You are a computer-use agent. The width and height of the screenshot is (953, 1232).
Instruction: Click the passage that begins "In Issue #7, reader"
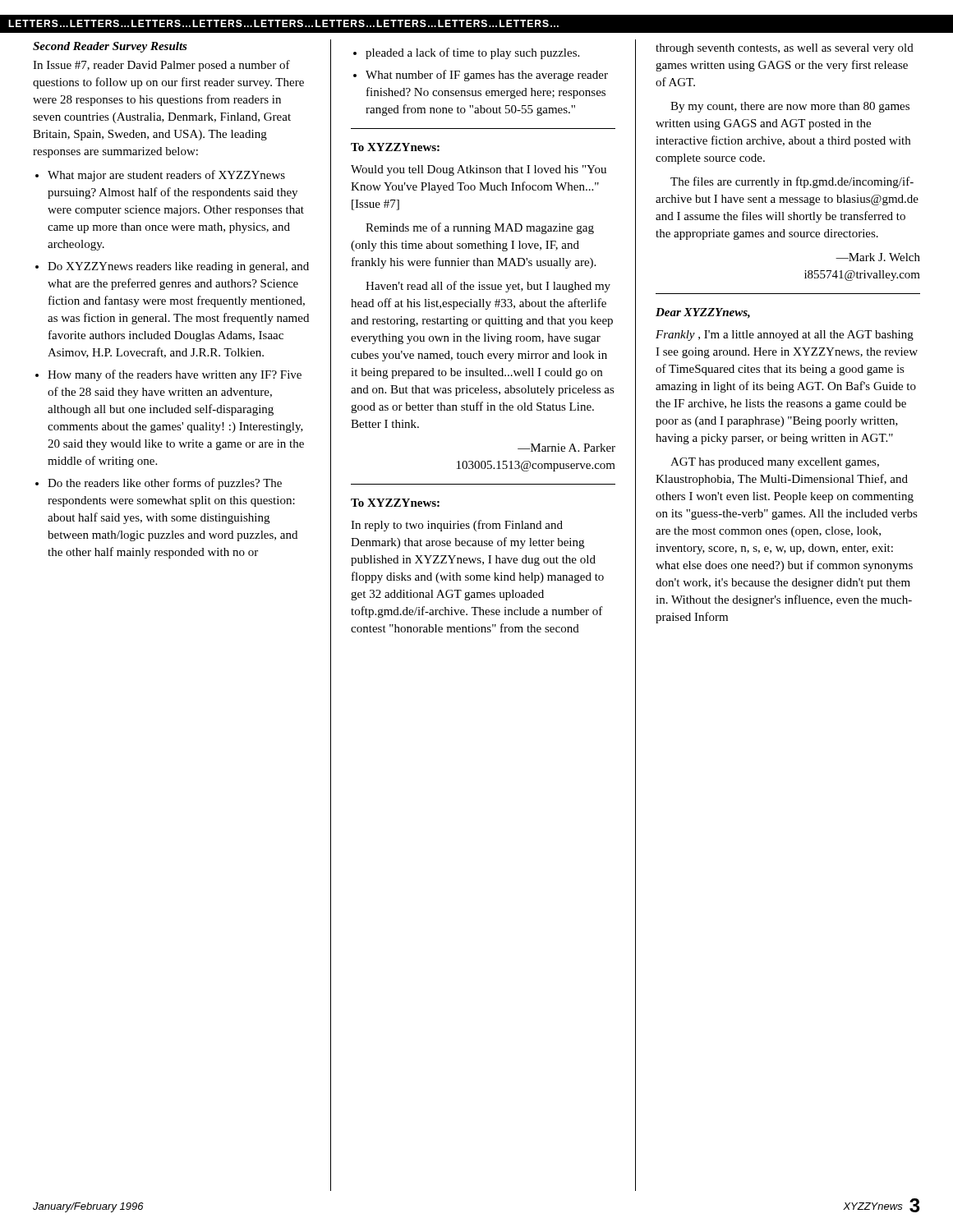point(172,108)
